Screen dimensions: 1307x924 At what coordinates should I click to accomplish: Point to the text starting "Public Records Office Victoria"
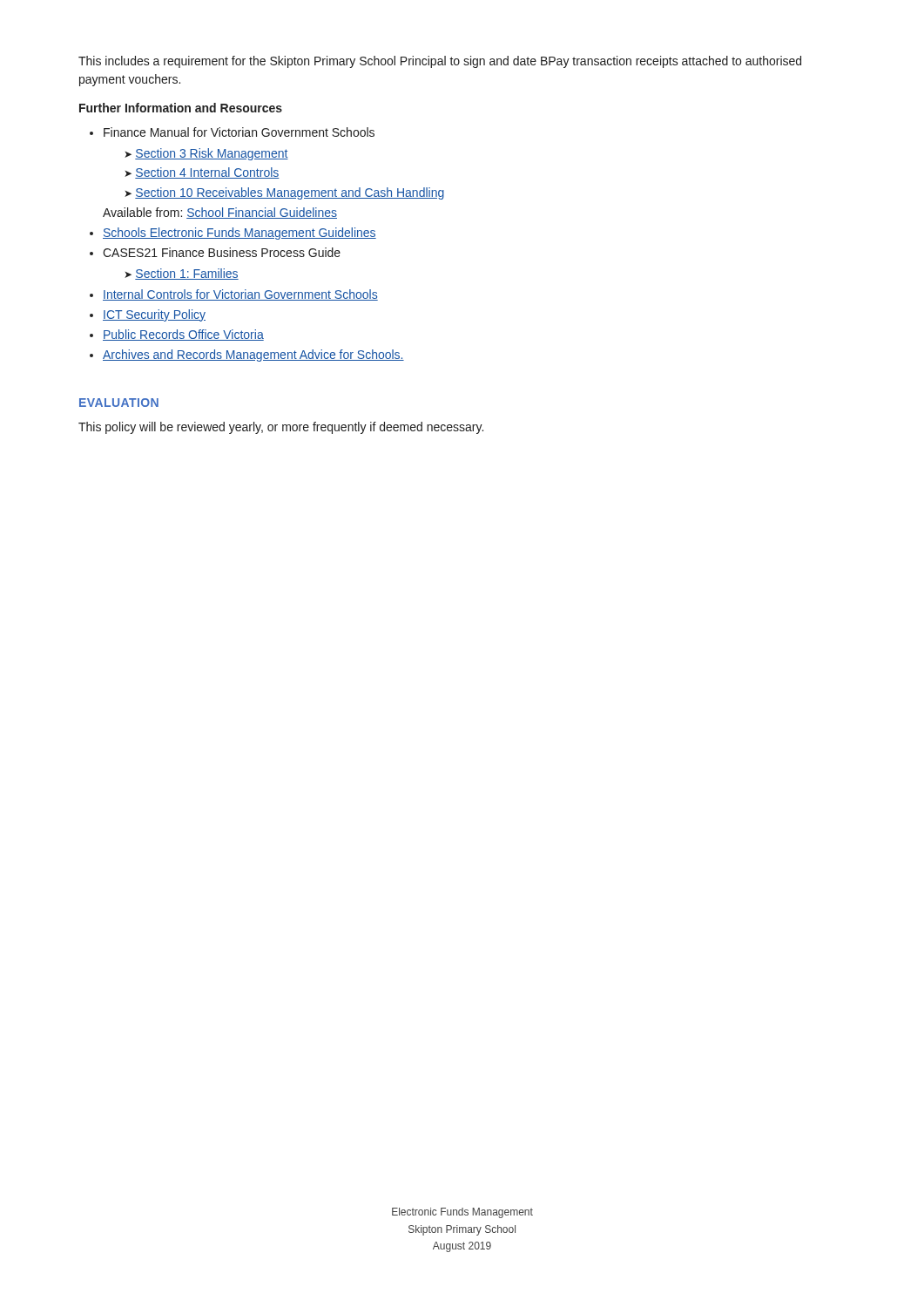pyautogui.click(x=183, y=334)
